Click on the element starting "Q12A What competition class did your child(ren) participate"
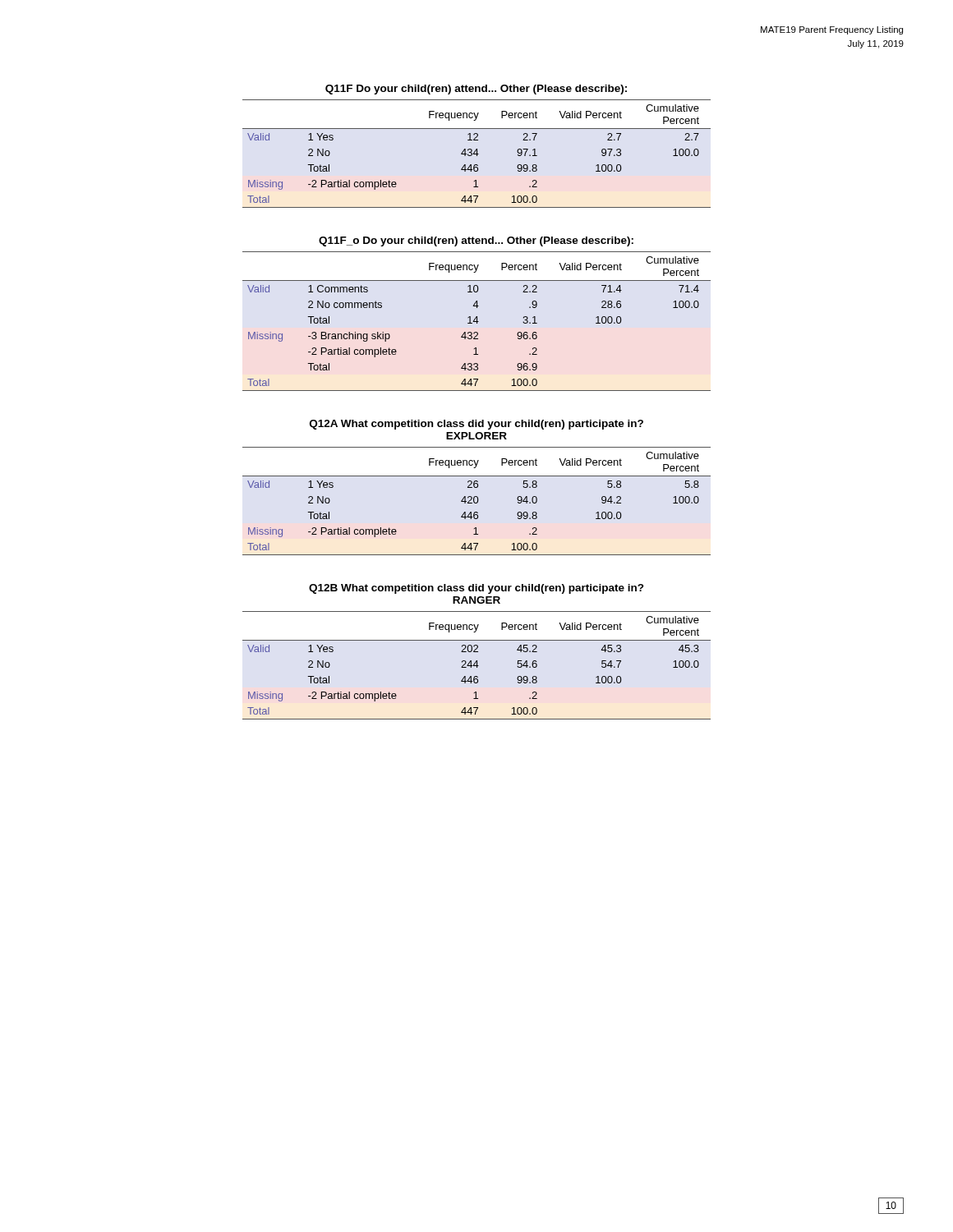The image size is (953, 1232). tap(476, 430)
